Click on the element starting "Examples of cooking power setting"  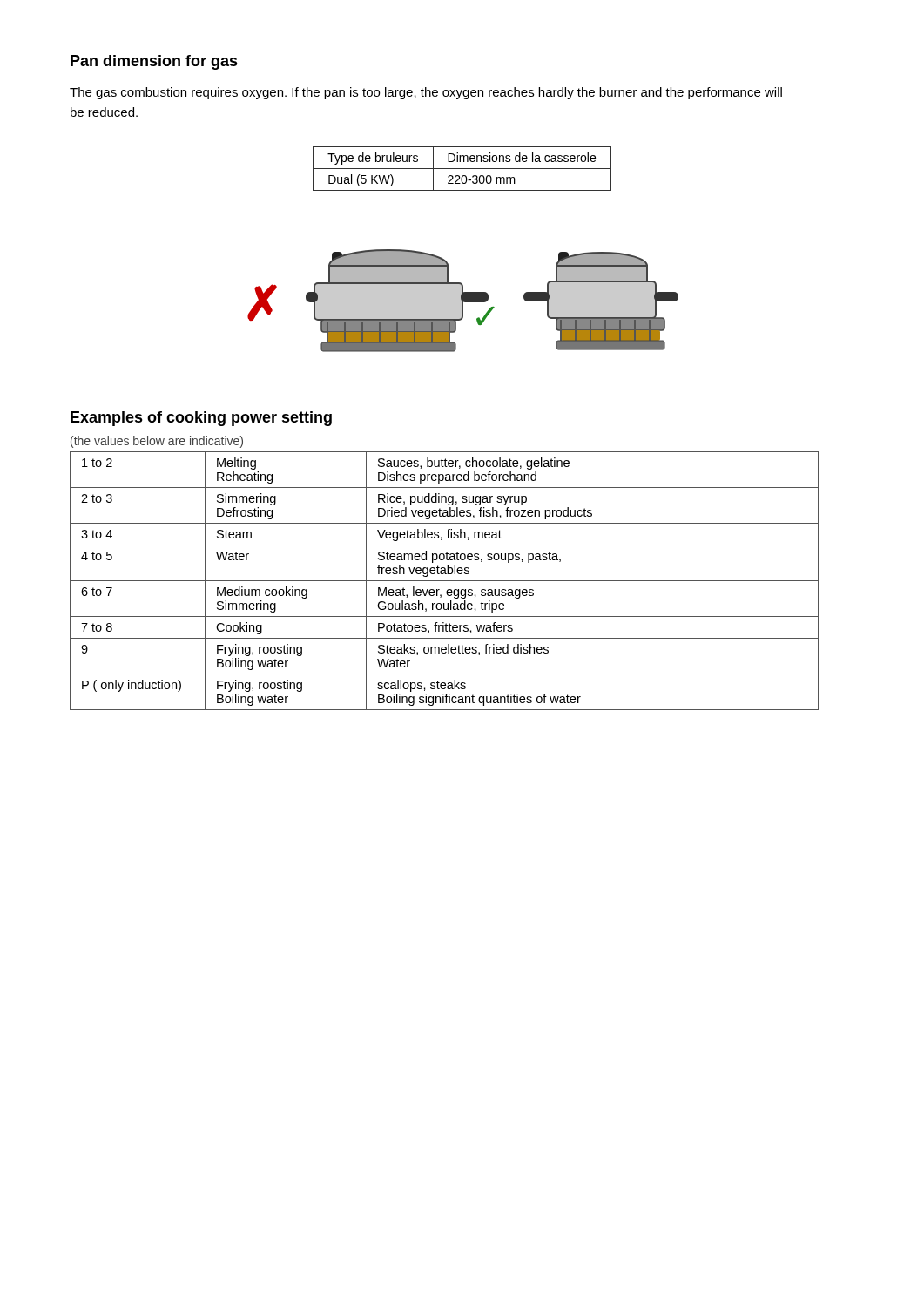201,417
